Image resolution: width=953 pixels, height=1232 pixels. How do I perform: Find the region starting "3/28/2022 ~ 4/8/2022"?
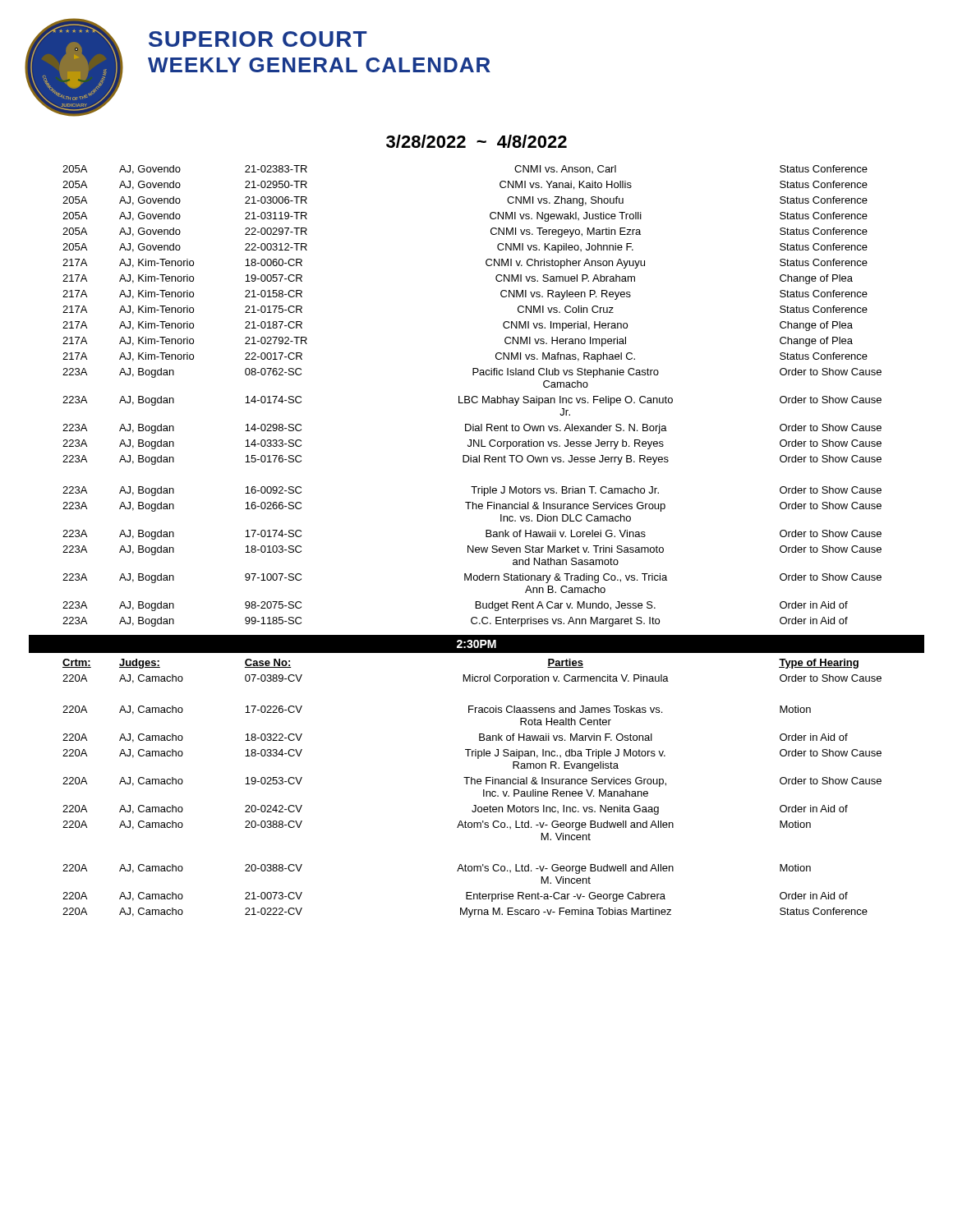(x=476, y=142)
